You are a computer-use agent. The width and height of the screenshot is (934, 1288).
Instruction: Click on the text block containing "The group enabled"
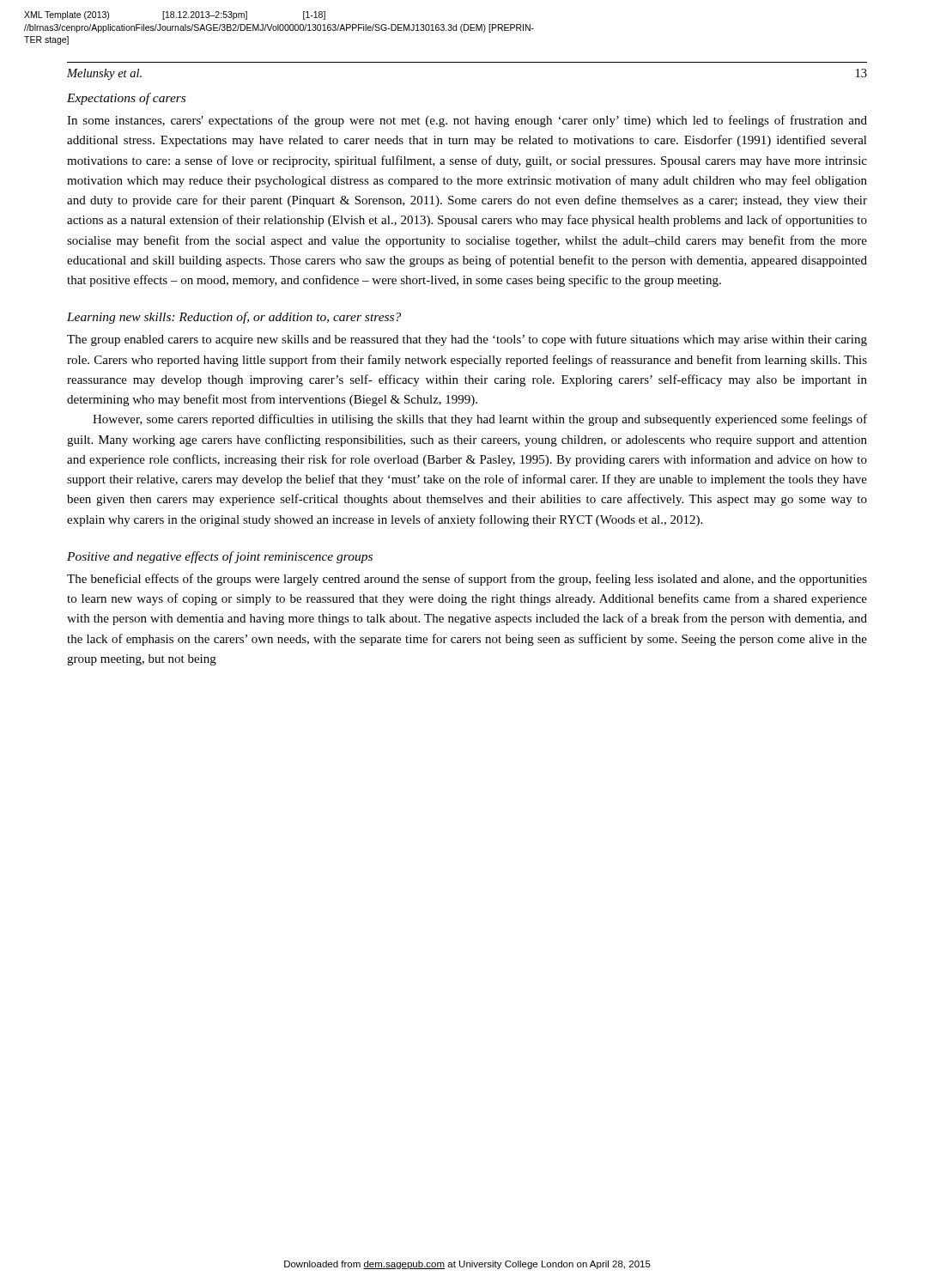(467, 430)
